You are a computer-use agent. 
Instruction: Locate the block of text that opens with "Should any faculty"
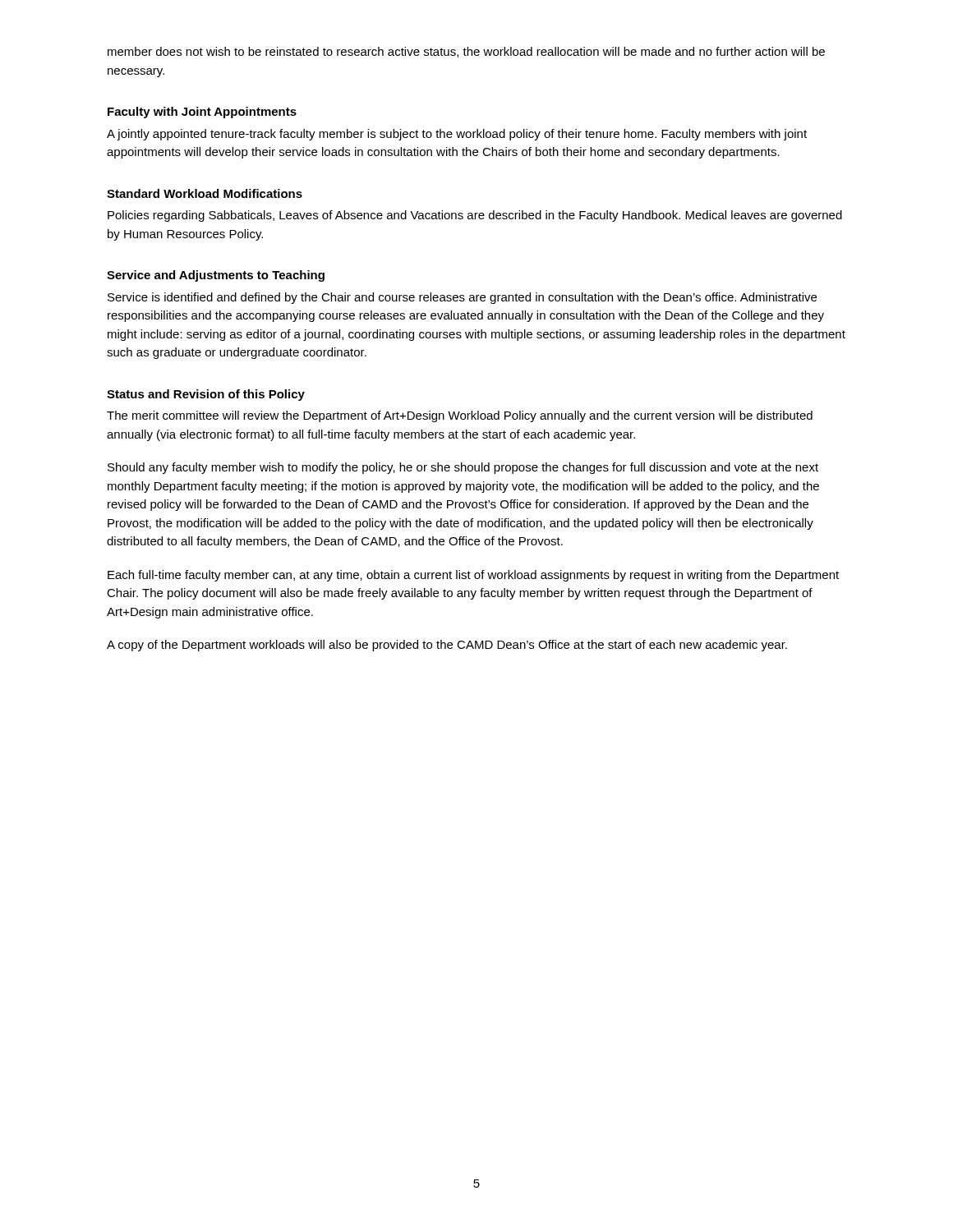click(476, 505)
